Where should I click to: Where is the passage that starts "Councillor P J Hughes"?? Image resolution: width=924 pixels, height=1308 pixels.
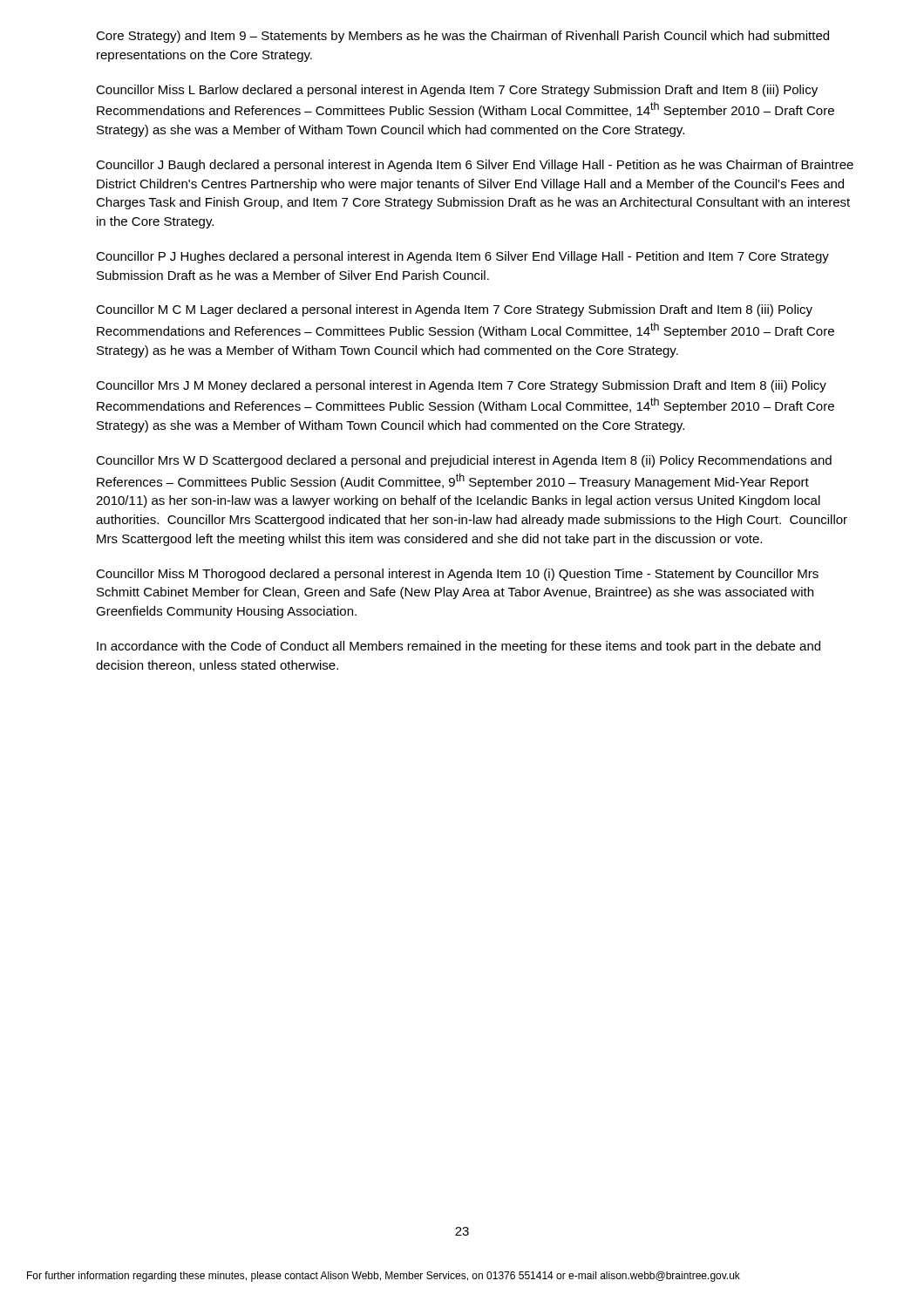[x=462, y=265]
